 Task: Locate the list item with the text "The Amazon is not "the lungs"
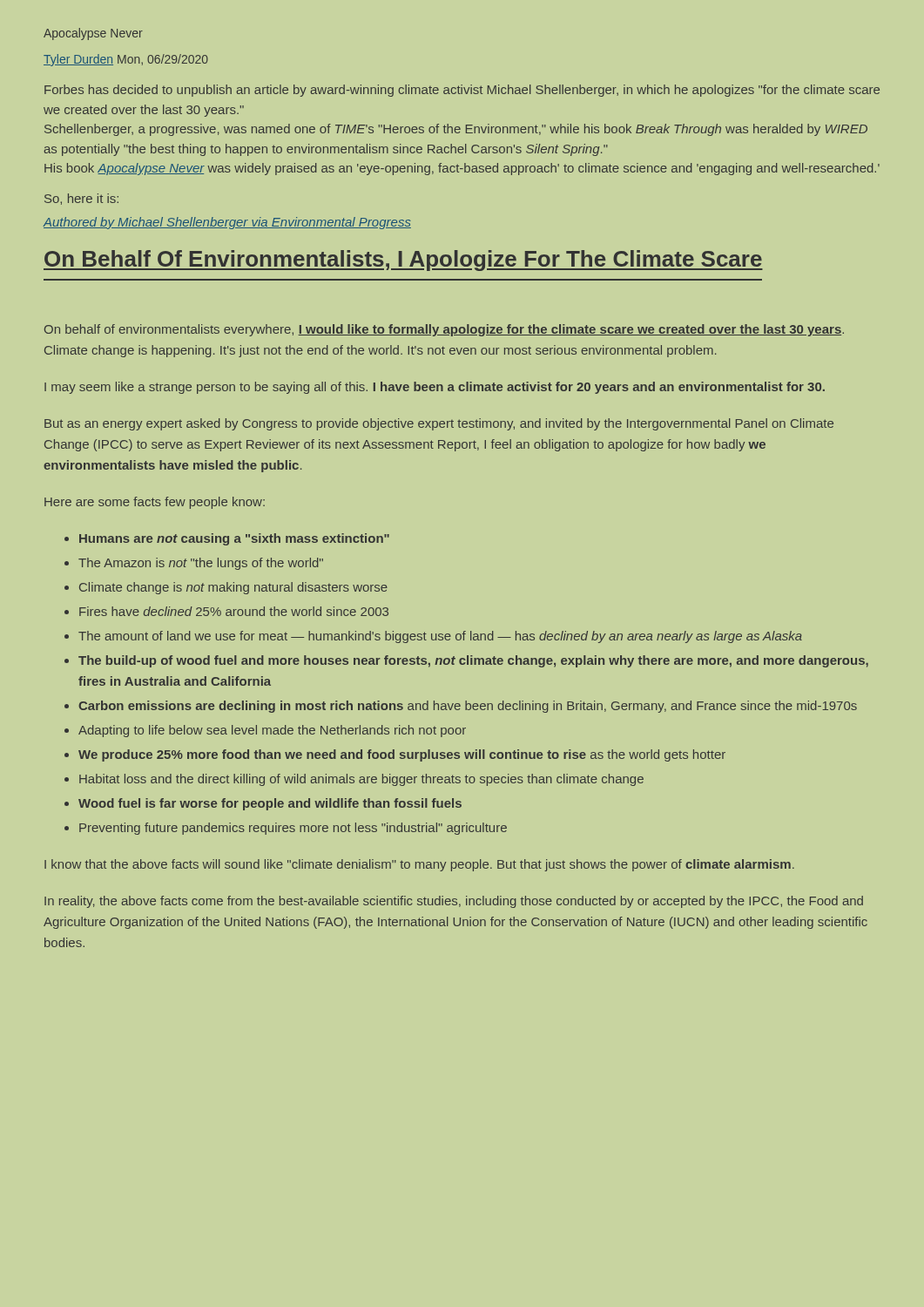coord(201,563)
